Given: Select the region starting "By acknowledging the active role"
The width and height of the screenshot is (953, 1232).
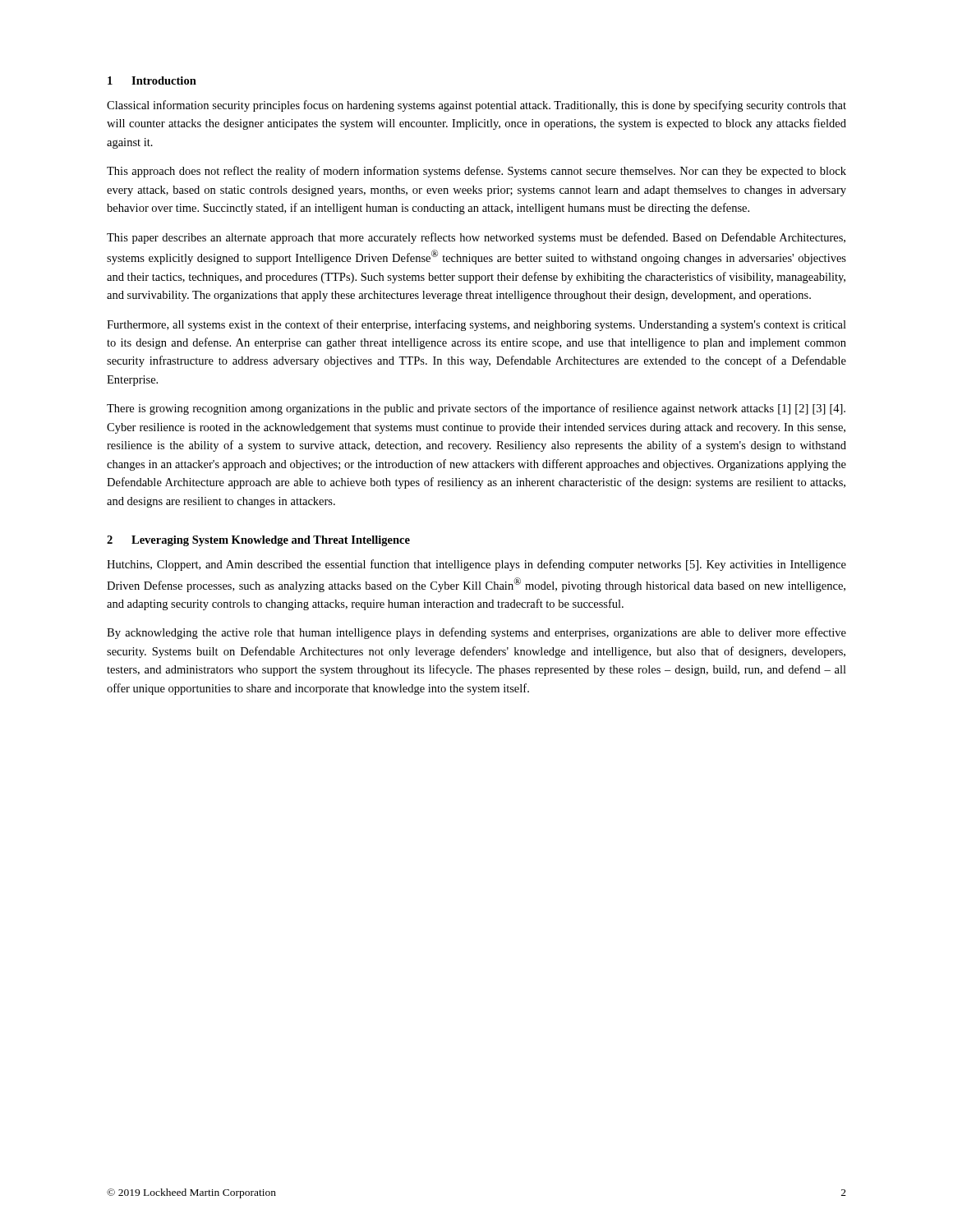Looking at the screenshot, I should pyautogui.click(x=476, y=661).
